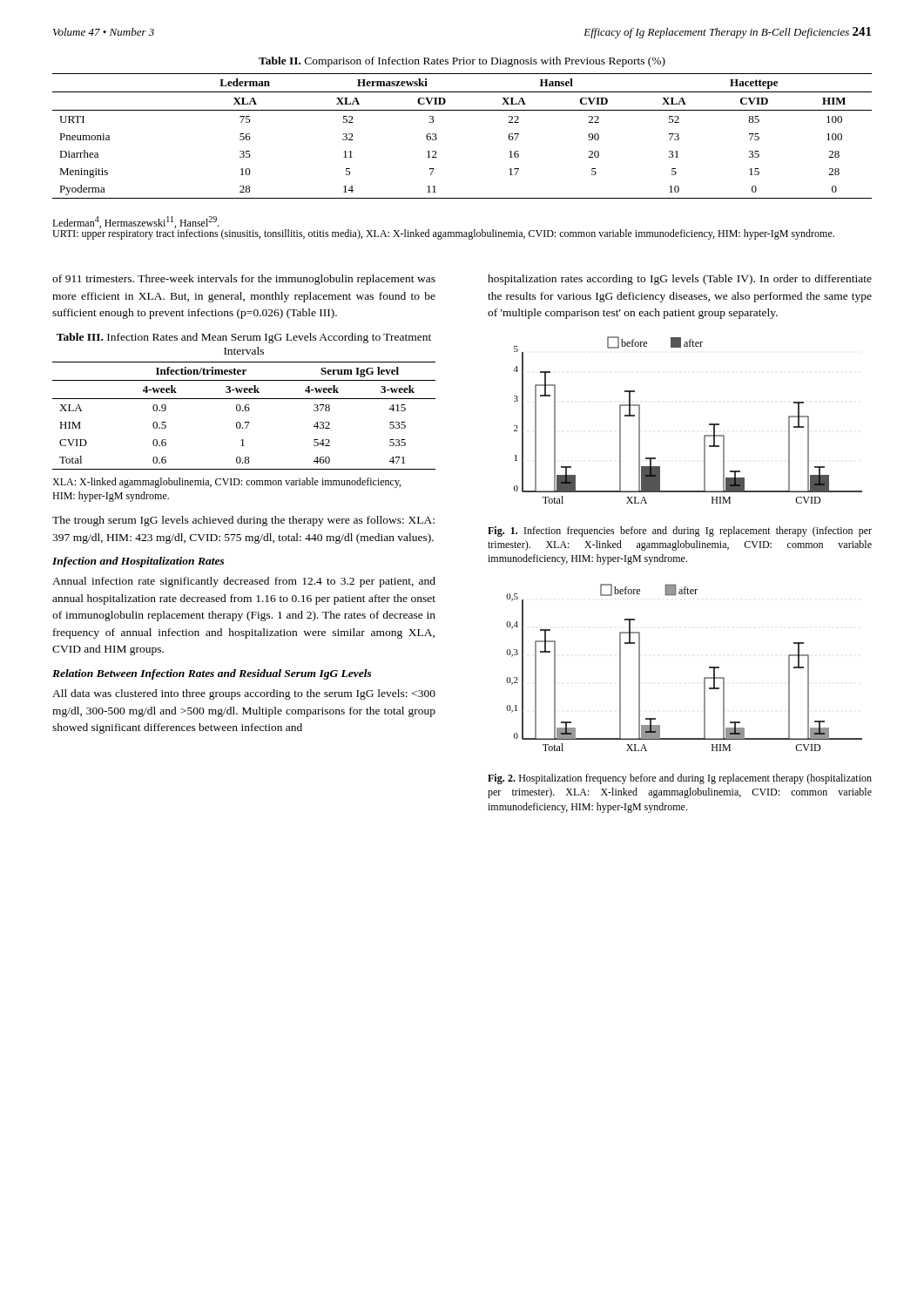Find the caption on this page that starts "Table III. Infection"
The image size is (924, 1307).
click(x=244, y=343)
